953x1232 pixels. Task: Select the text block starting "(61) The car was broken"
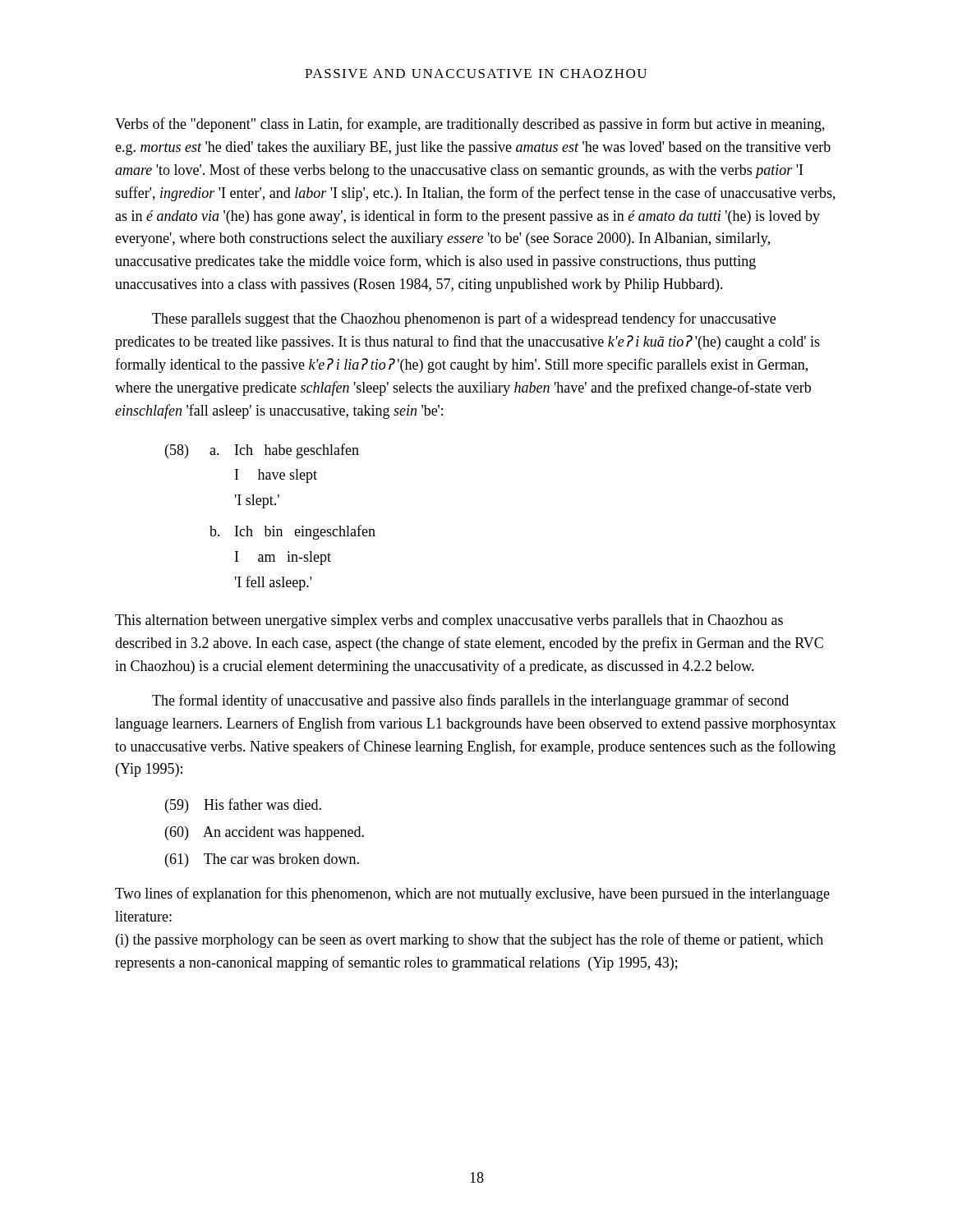pyautogui.click(x=262, y=859)
